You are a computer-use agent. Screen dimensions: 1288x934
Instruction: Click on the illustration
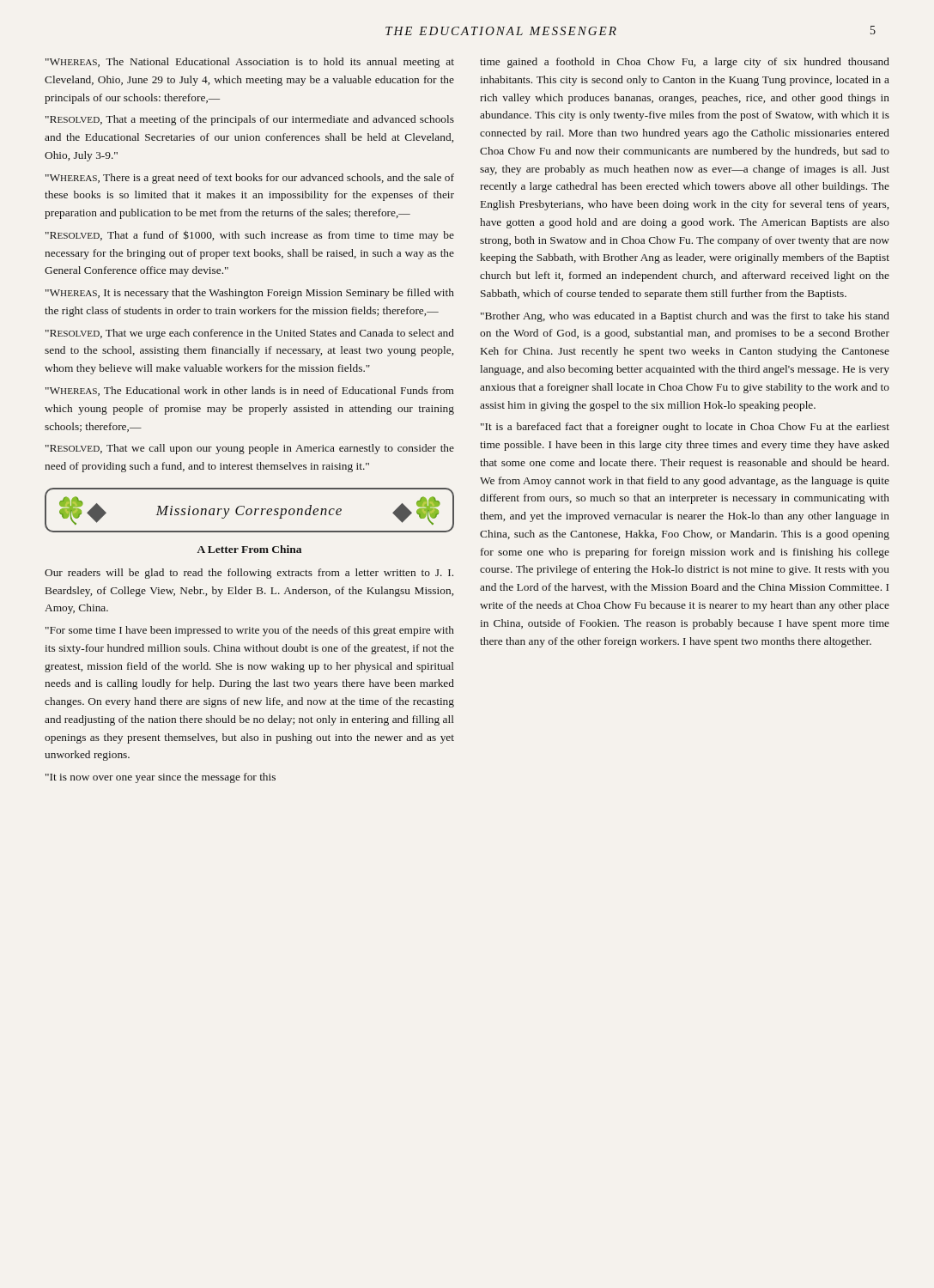coord(249,510)
